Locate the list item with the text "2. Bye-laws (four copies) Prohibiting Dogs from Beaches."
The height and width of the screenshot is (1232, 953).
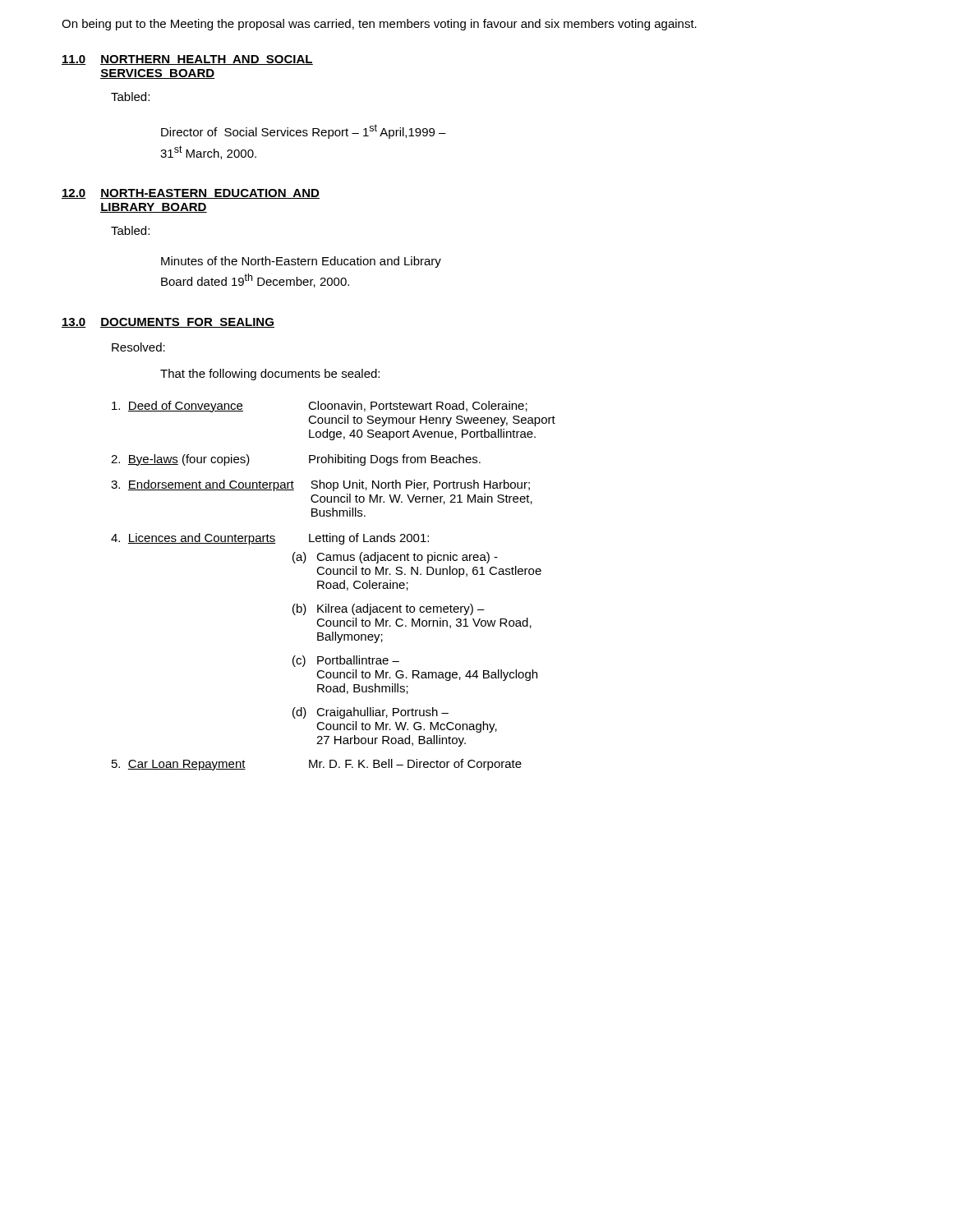(189, 460)
